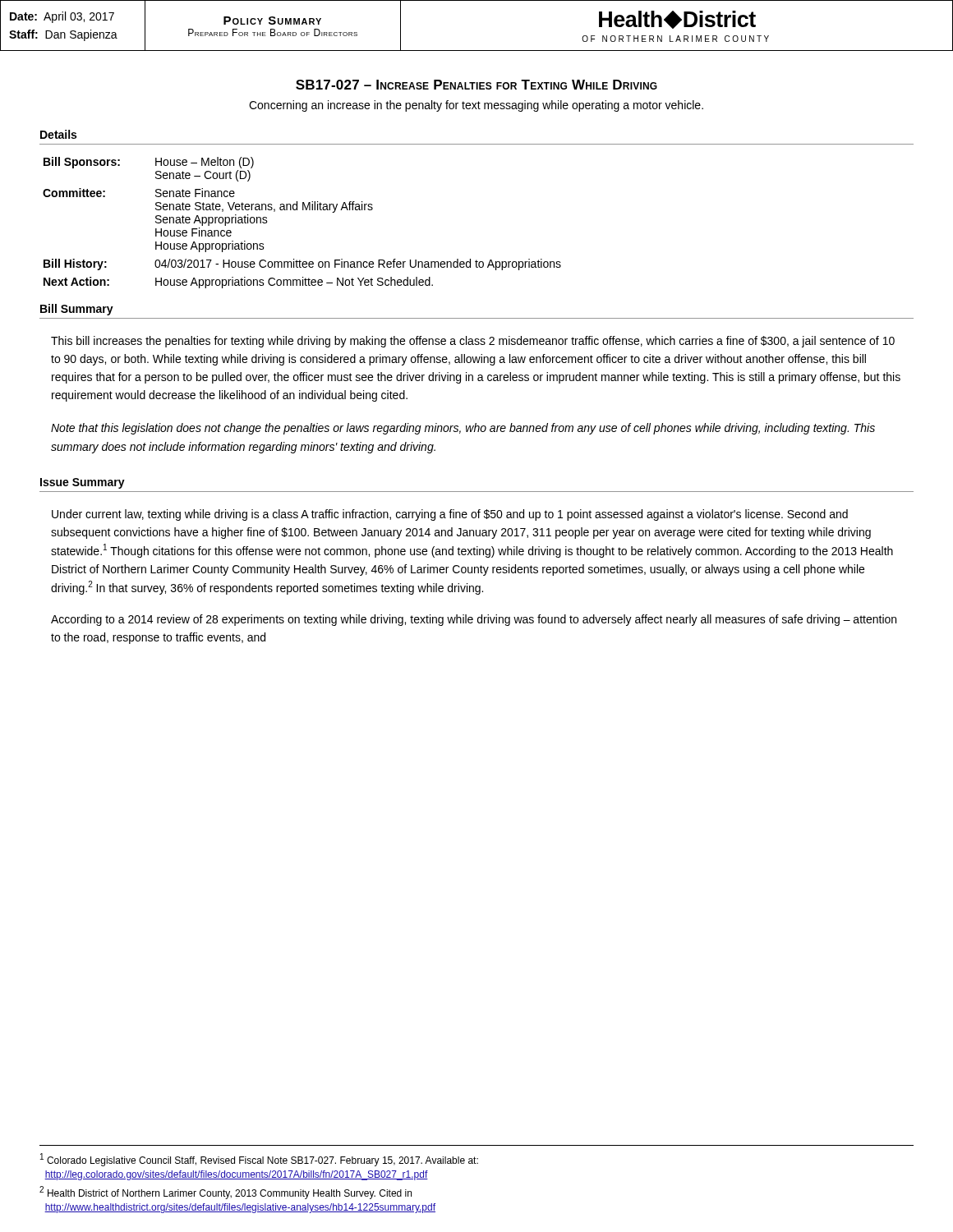
Task: Point to the block beginning "According to a 2014"
Action: [474, 628]
